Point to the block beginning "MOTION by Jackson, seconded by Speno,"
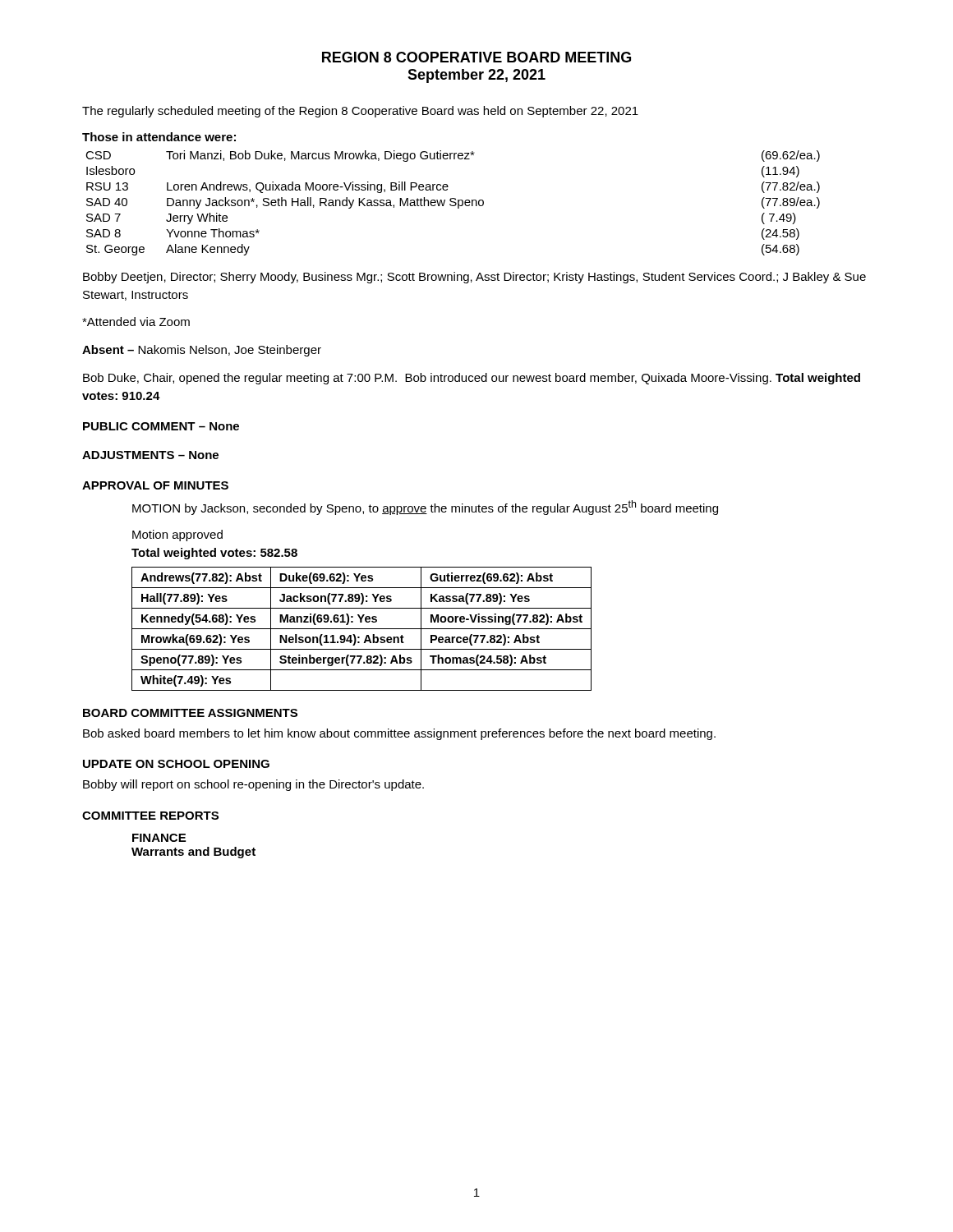This screenshot has height=1232, width=953. (425, 507)
